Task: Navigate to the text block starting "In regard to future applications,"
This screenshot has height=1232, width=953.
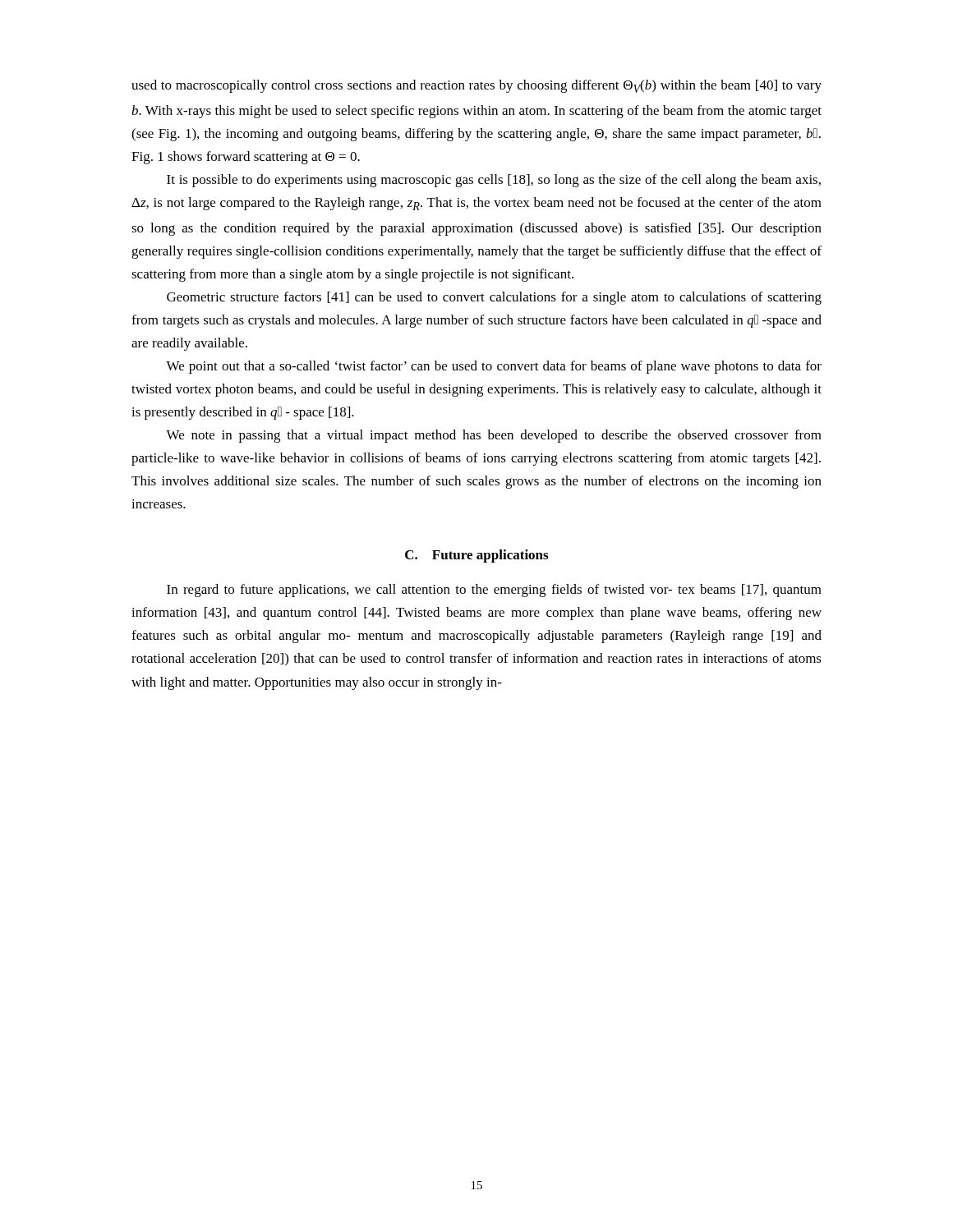Action: coord(476,636)
